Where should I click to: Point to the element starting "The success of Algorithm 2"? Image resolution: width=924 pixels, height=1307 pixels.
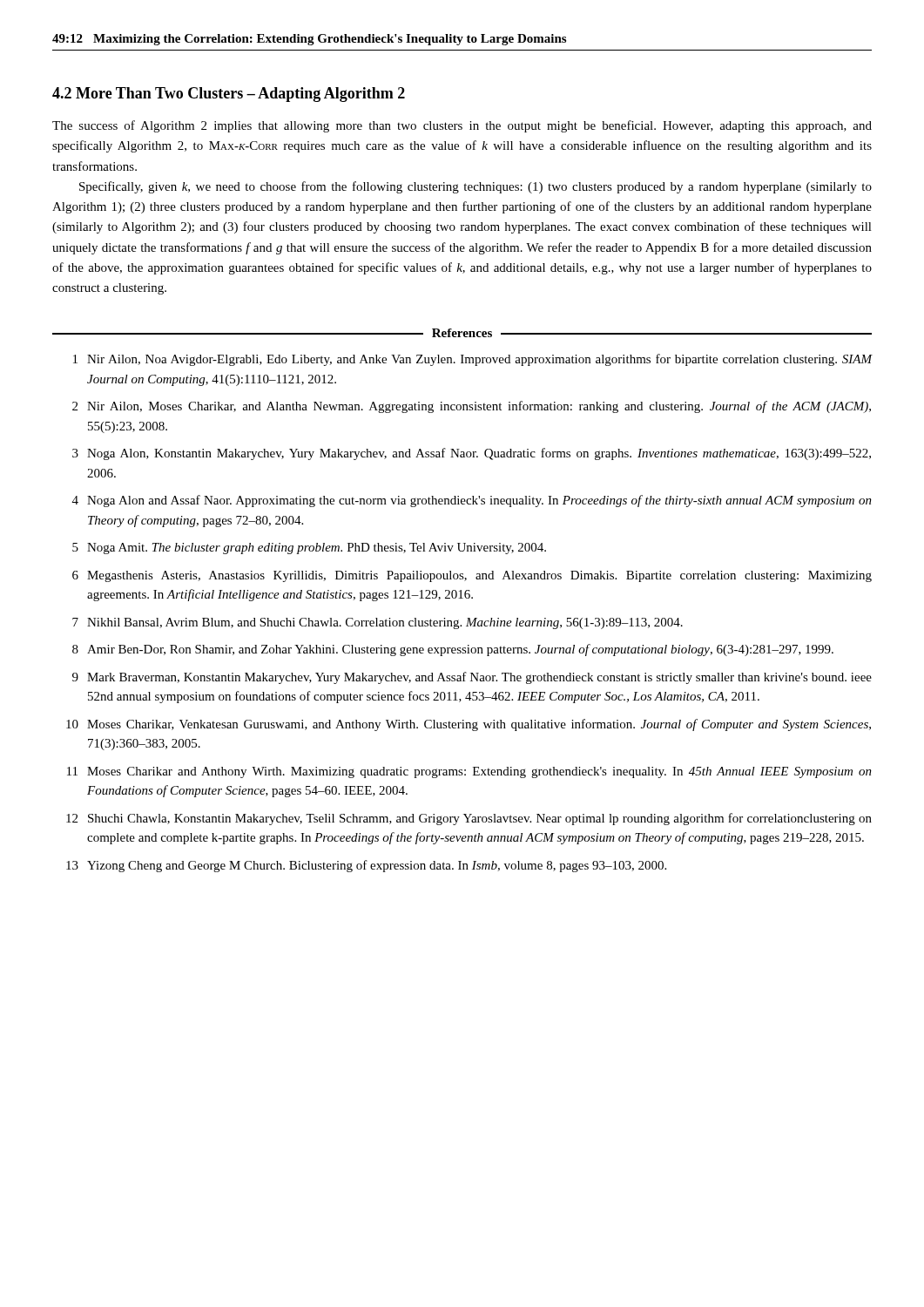pyautogui.click(x=462, y=146)
